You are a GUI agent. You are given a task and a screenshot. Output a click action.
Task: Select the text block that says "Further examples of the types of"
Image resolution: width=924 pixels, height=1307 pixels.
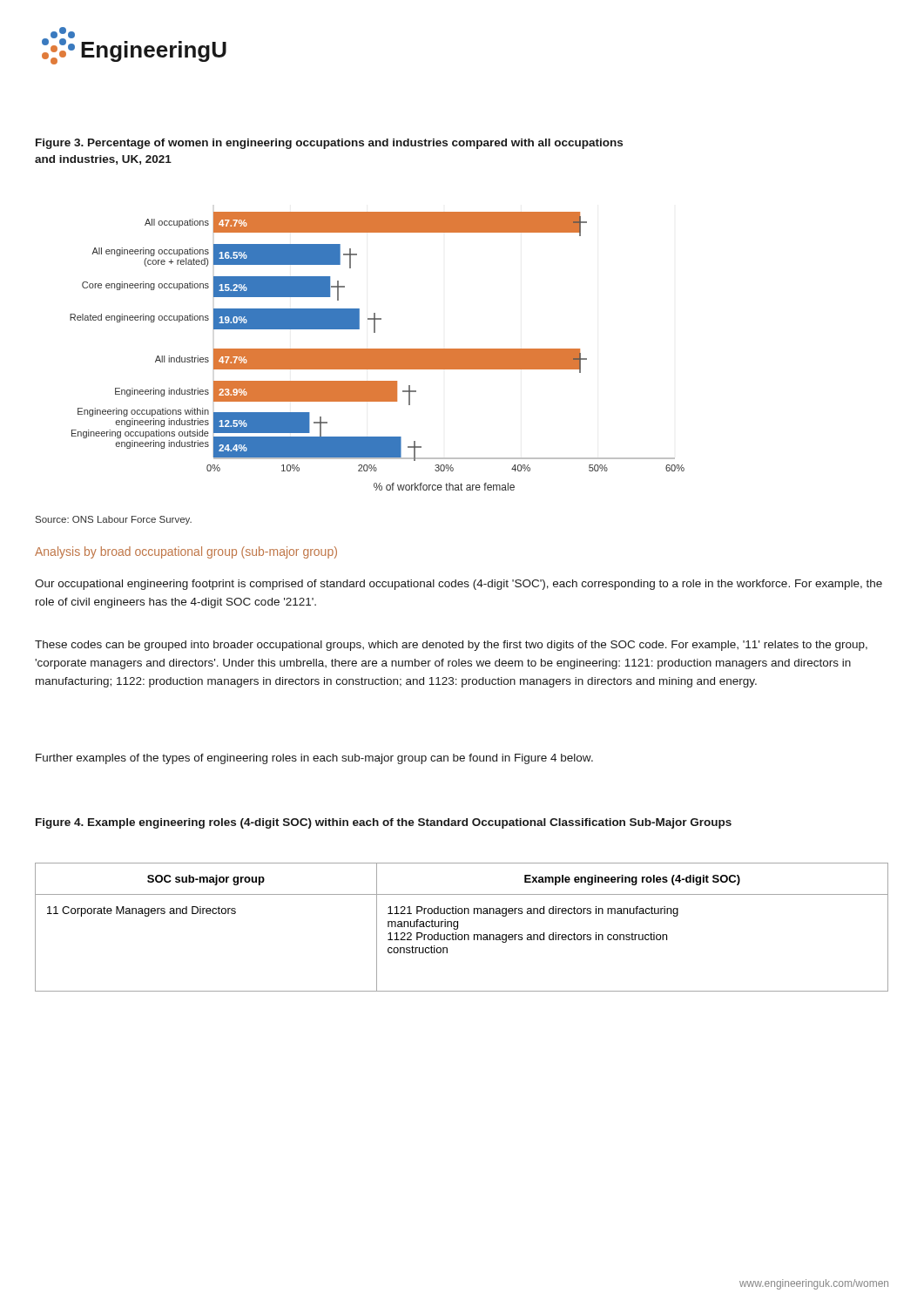pos(314,758)
